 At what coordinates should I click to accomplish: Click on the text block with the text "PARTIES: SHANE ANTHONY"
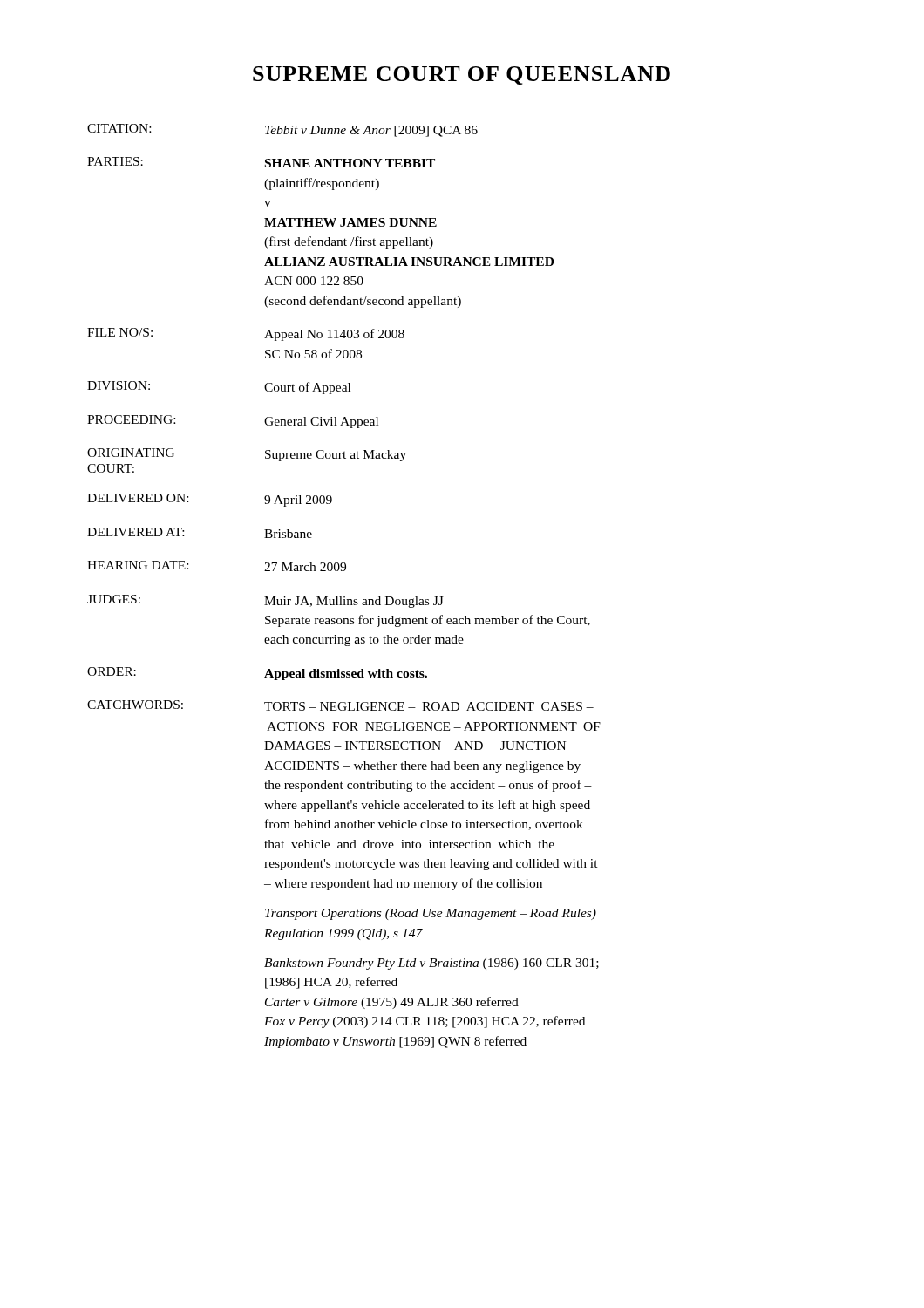point(110,161)
